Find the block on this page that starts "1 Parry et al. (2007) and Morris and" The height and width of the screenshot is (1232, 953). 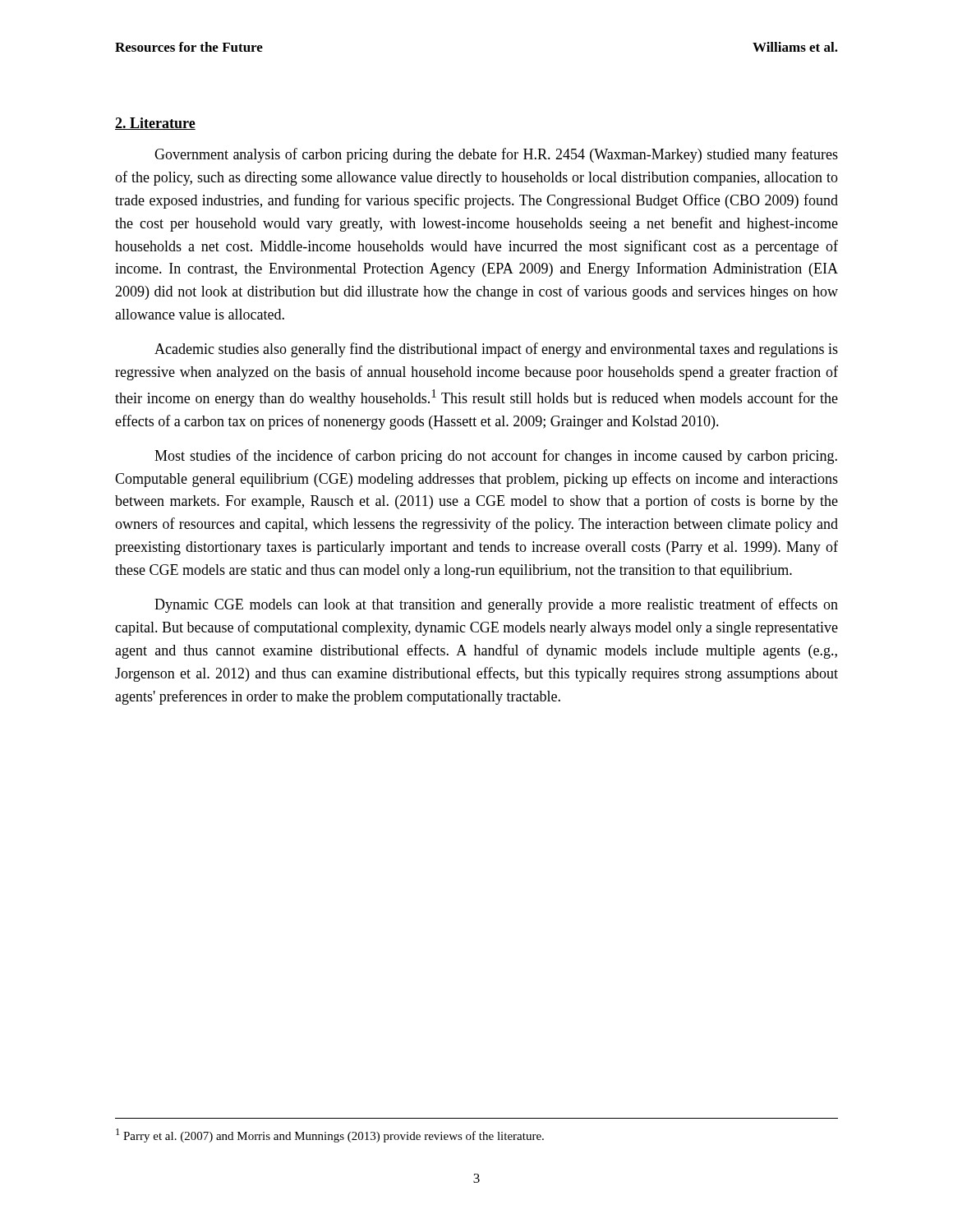tap(330, 1134)
